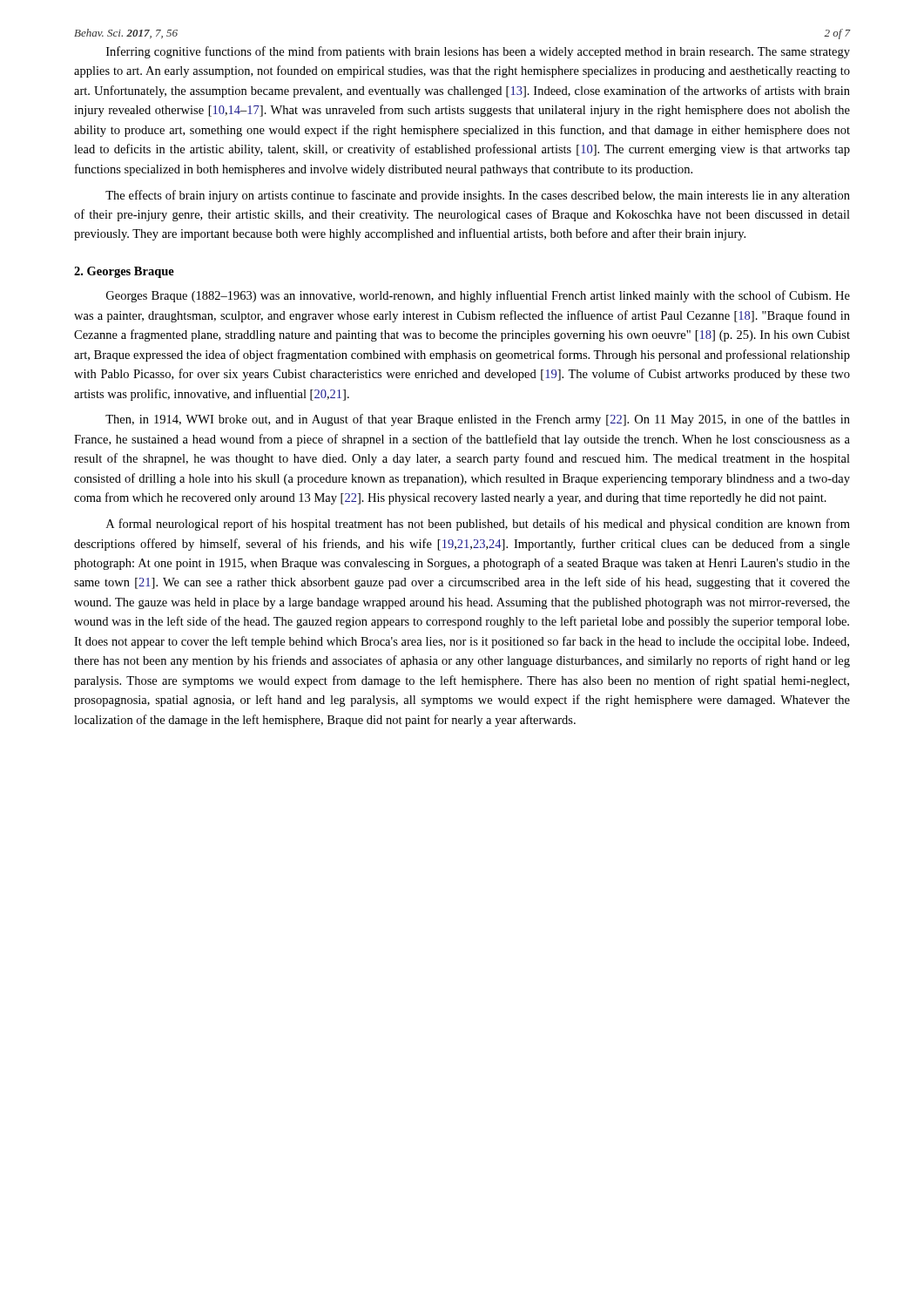Find the text block starting "Georges Braque (1882–1963) was an innovative,"

click(x=462, y=345)
